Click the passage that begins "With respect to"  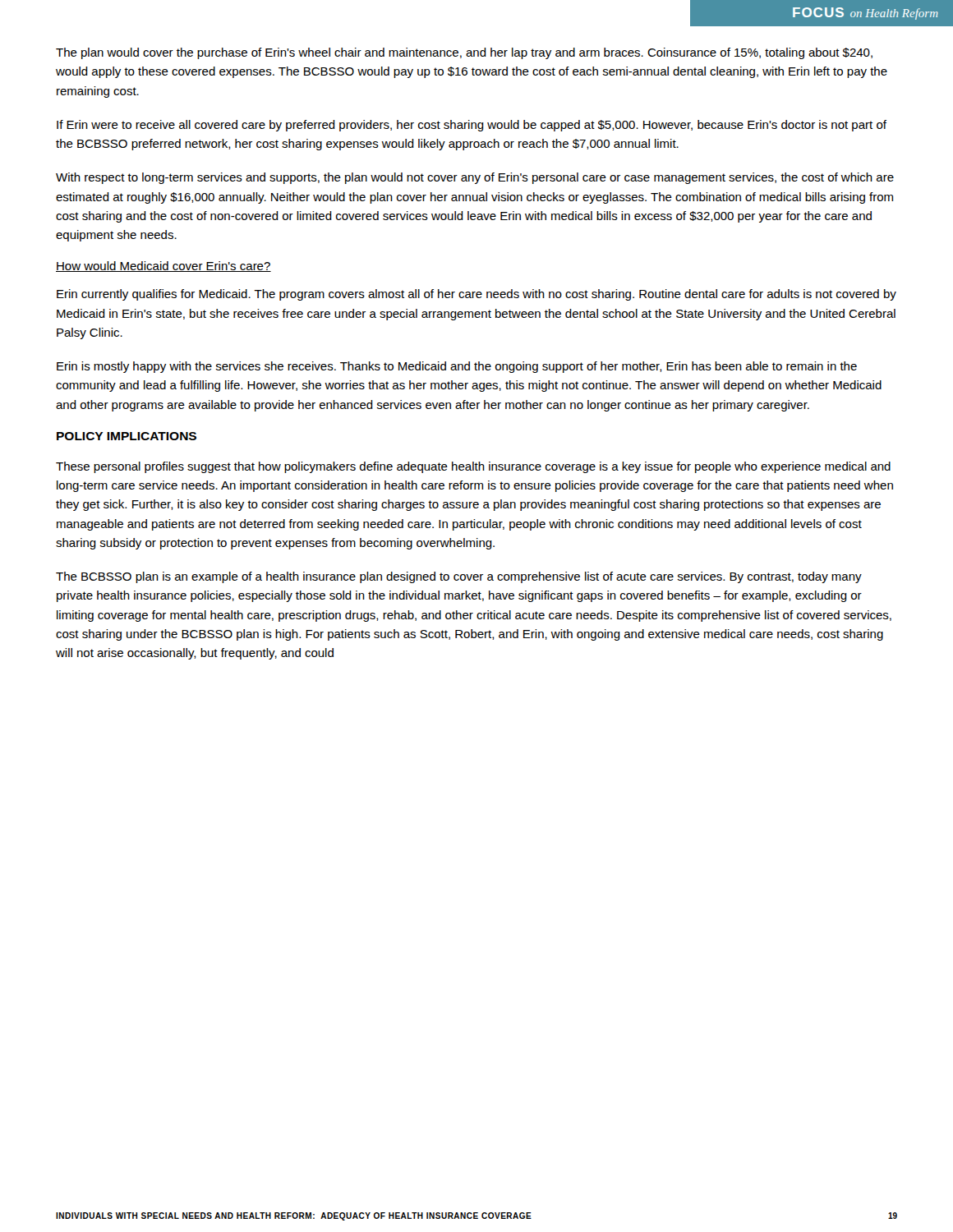pyautogui.click(x=475, y=206)
